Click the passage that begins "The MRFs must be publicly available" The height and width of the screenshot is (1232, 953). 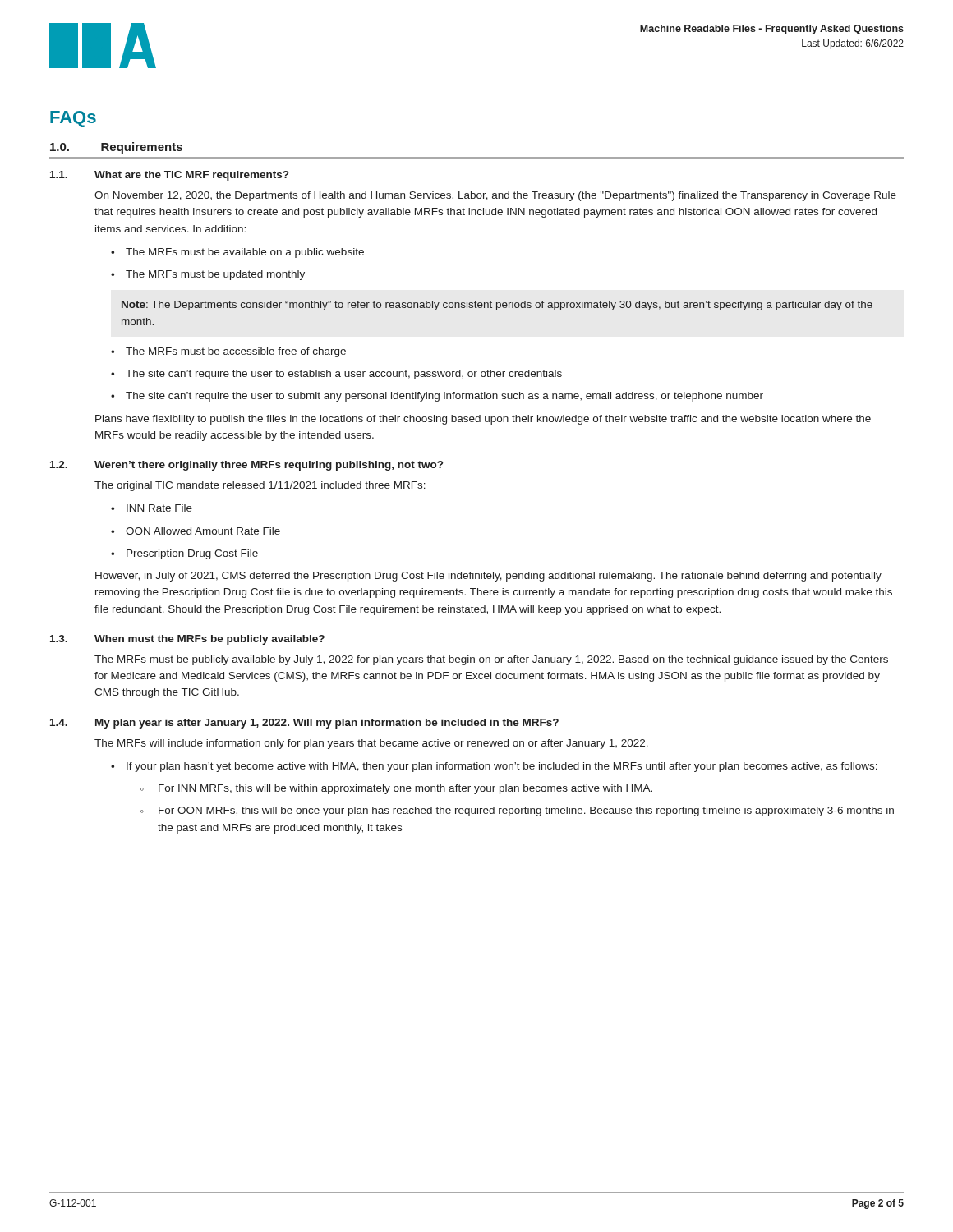click(x=492, y=676)
